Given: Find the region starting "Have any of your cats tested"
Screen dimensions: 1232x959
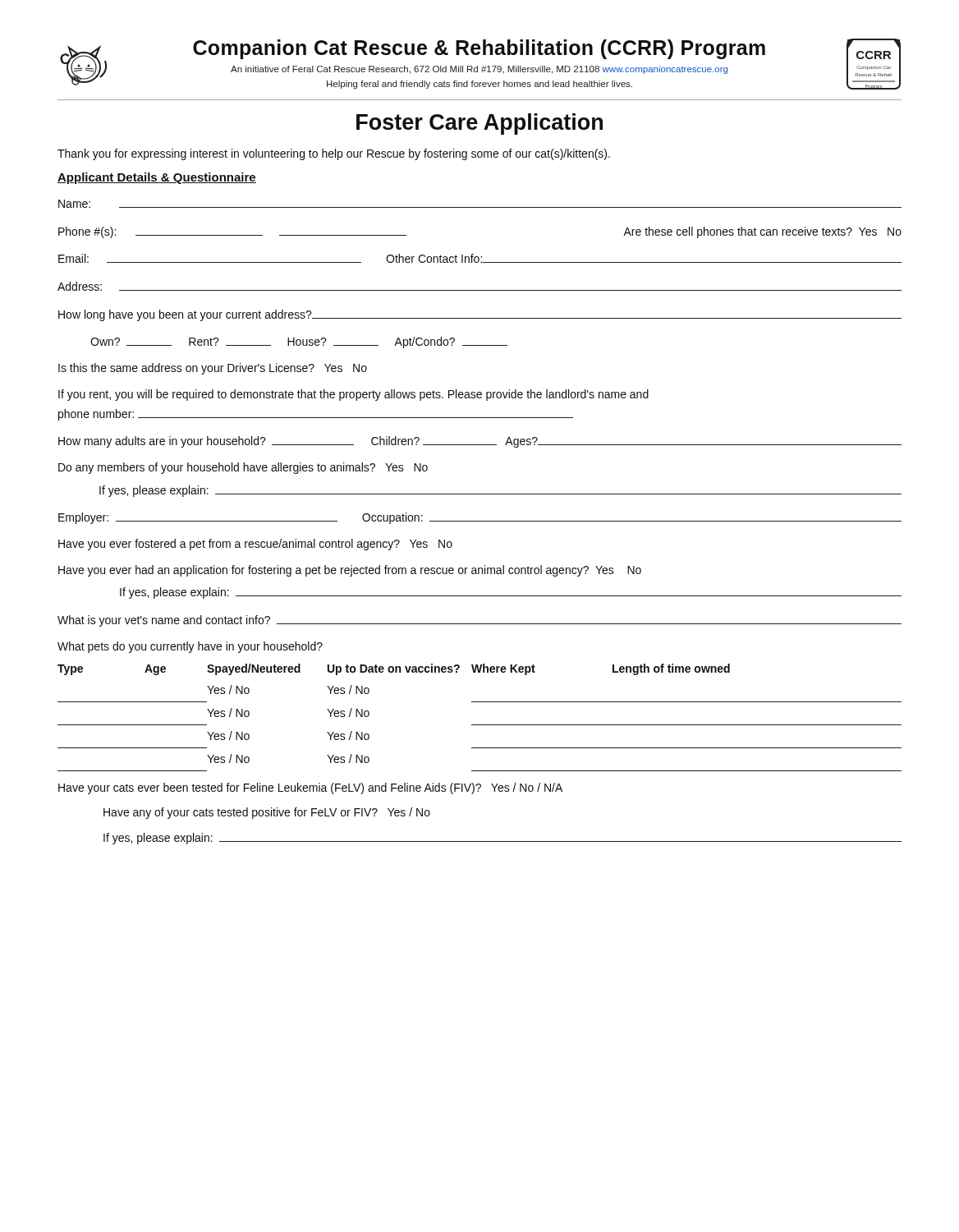Looking at the screenshot, I should 266,812.
